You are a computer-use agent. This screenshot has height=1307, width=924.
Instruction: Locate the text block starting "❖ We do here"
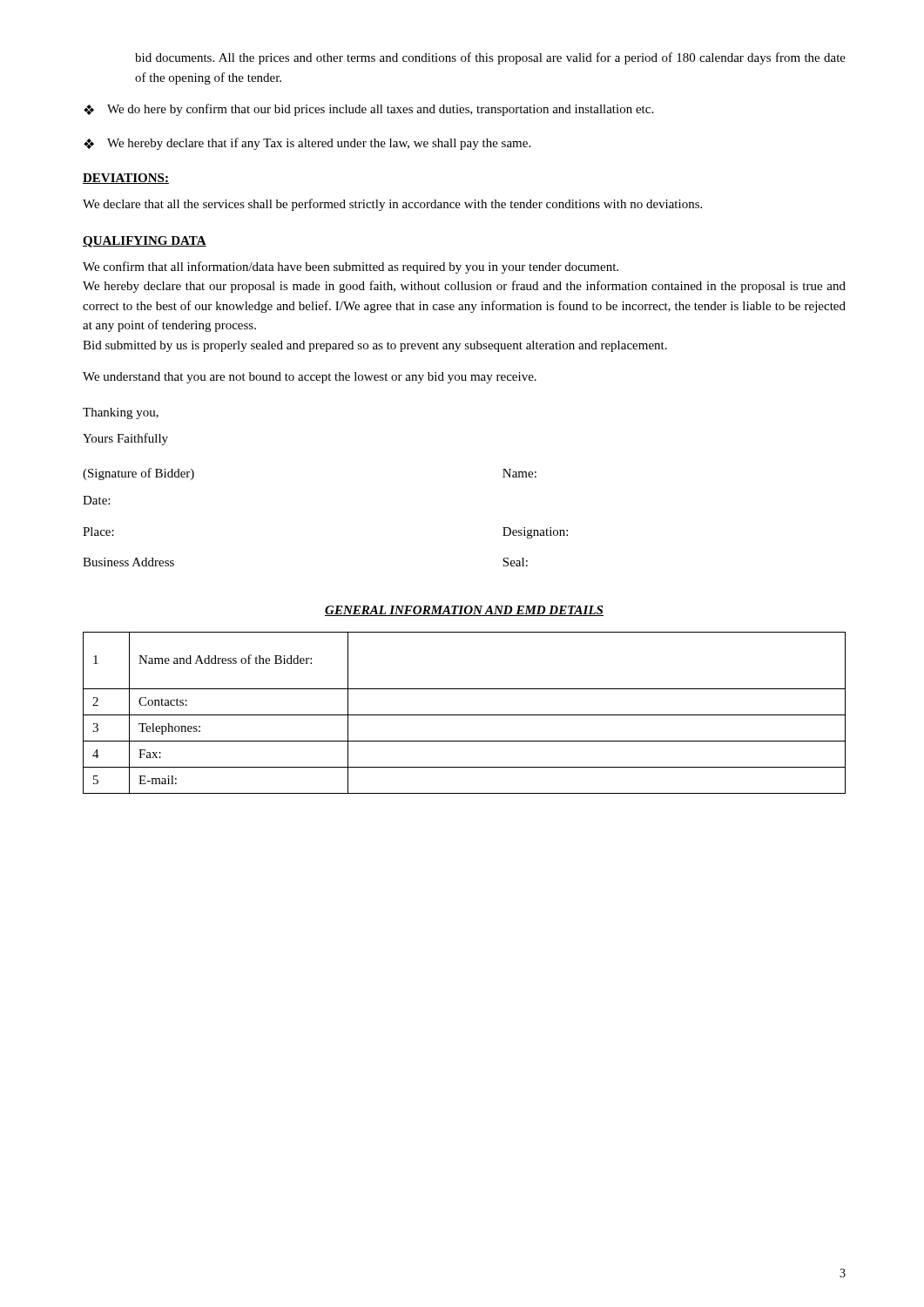point(464,110)
